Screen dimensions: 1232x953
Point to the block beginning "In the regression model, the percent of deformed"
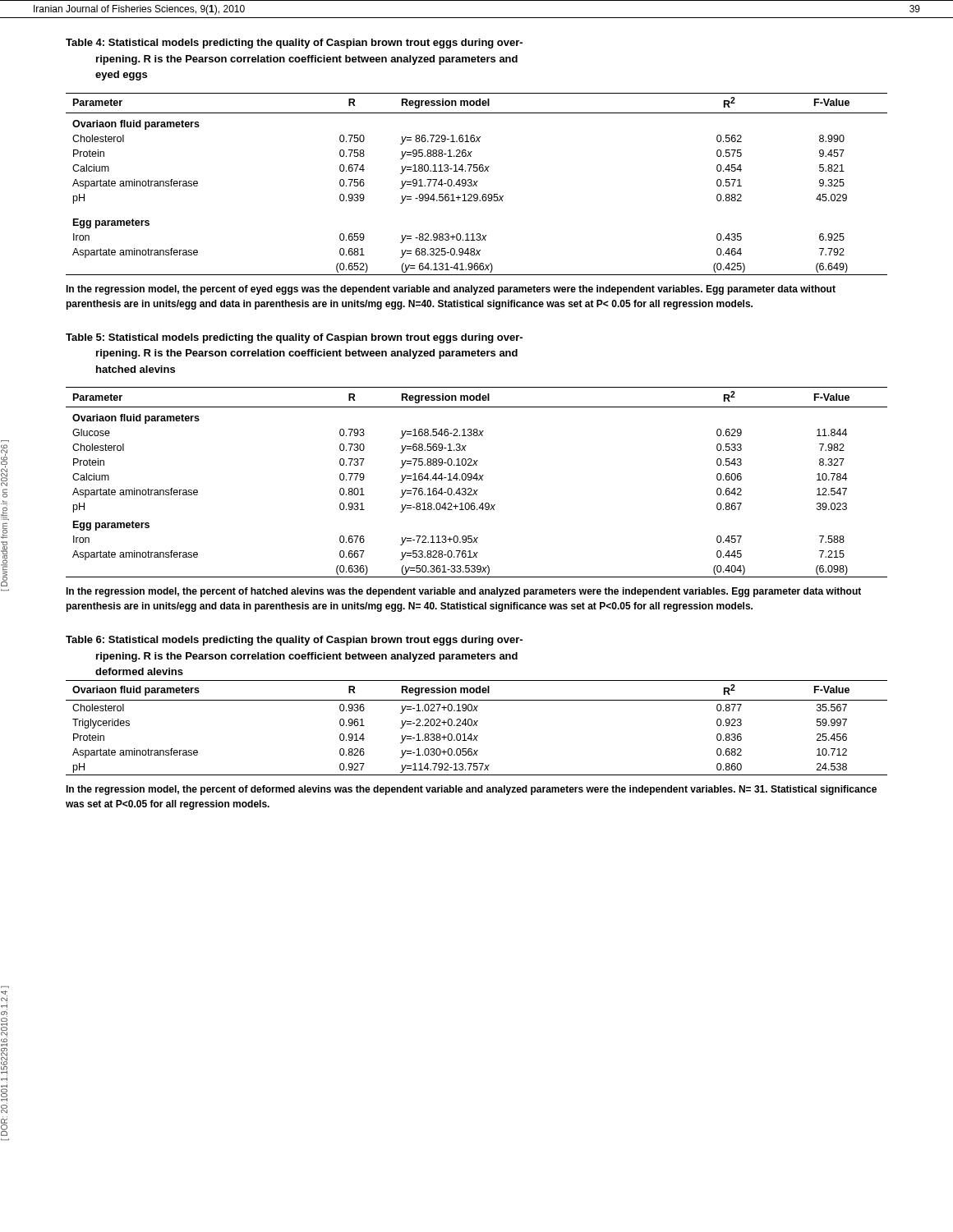click(x=471, y=797)
